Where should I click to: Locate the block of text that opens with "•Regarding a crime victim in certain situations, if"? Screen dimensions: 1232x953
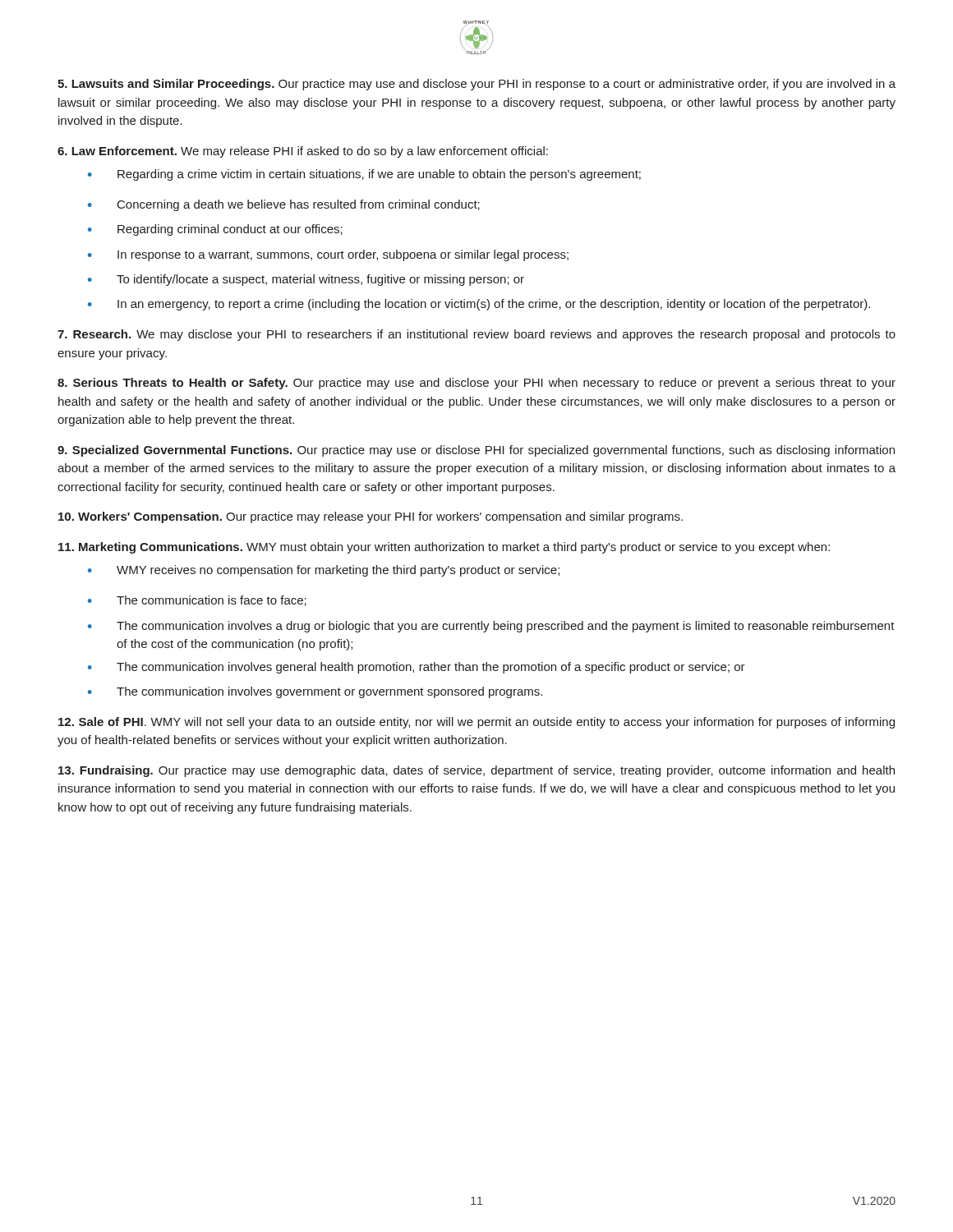coord(476,175)
